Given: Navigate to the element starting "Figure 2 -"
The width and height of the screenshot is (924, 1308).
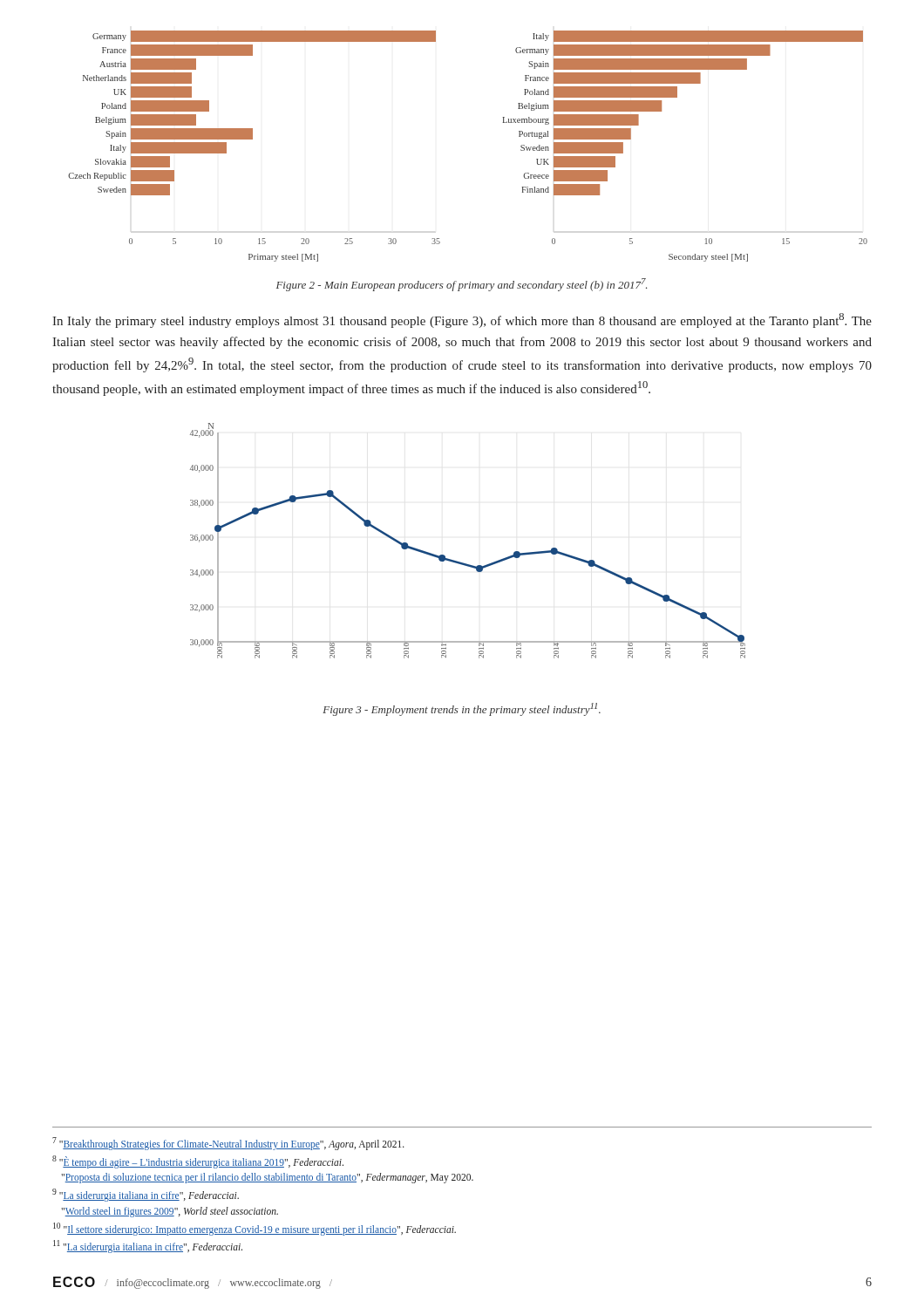Looking at the screenshot, I should 462,284.
